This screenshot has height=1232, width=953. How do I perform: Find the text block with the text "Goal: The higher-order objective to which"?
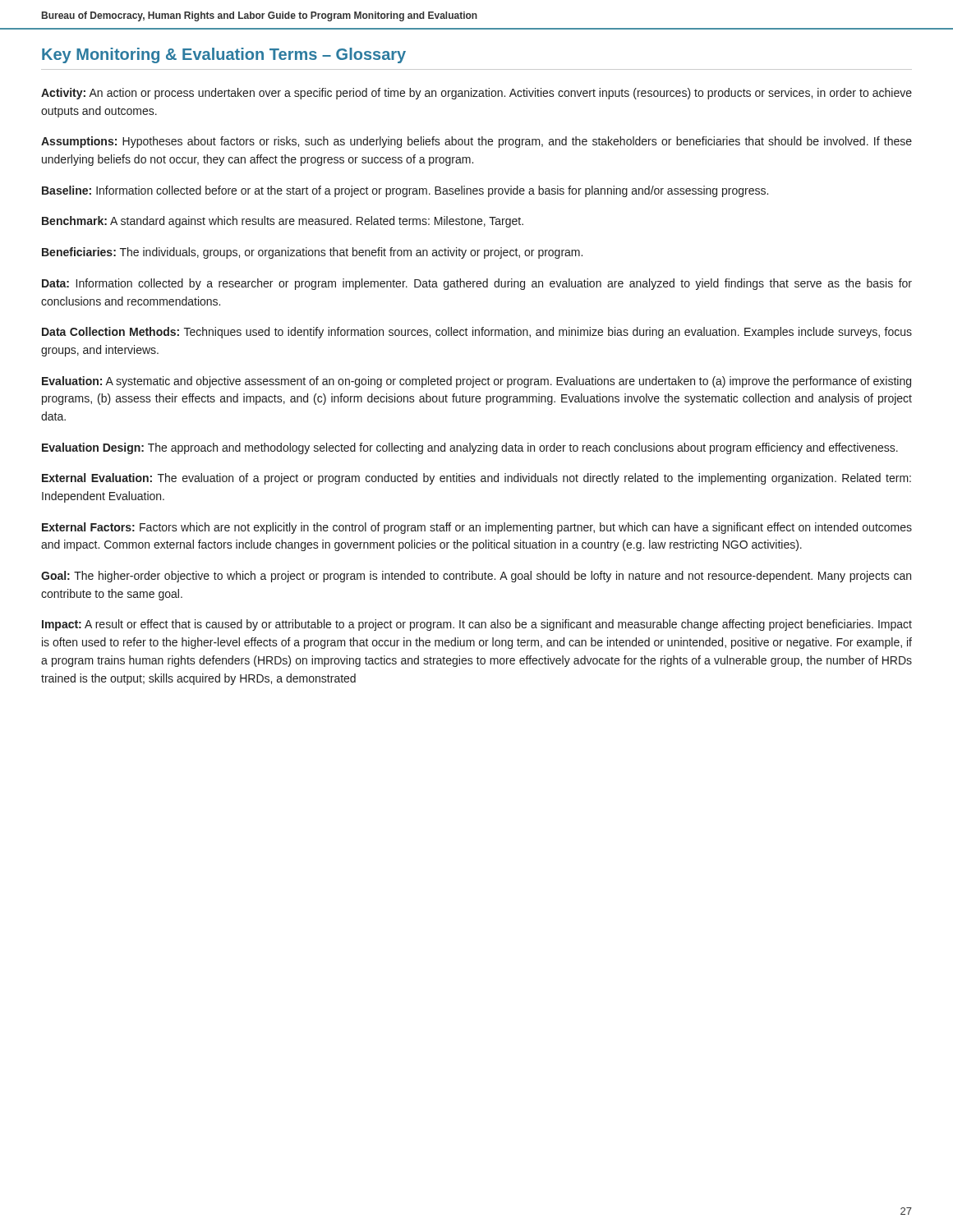click(476, 585)
